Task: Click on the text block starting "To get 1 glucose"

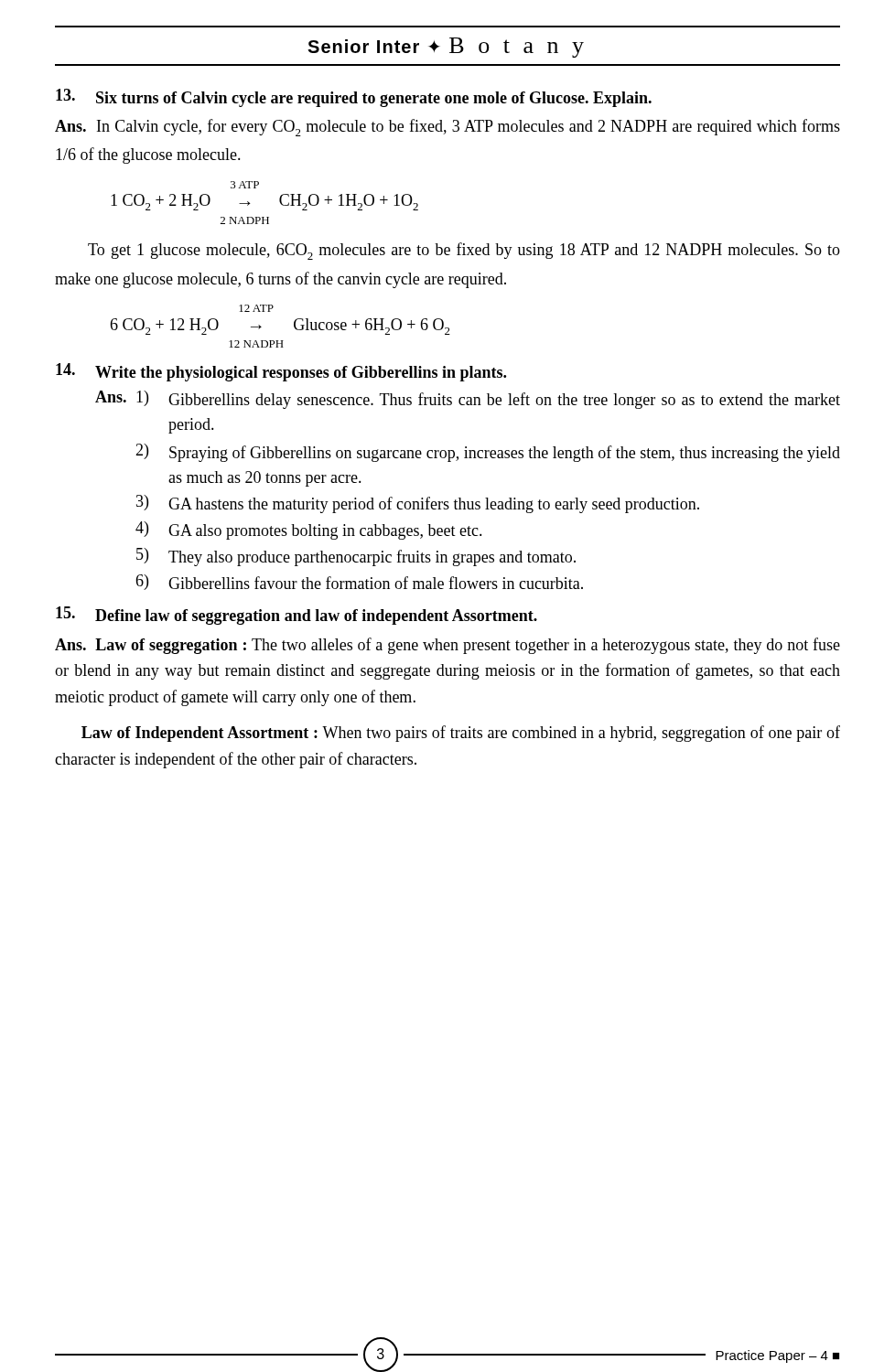Action: tap(448, 265)
